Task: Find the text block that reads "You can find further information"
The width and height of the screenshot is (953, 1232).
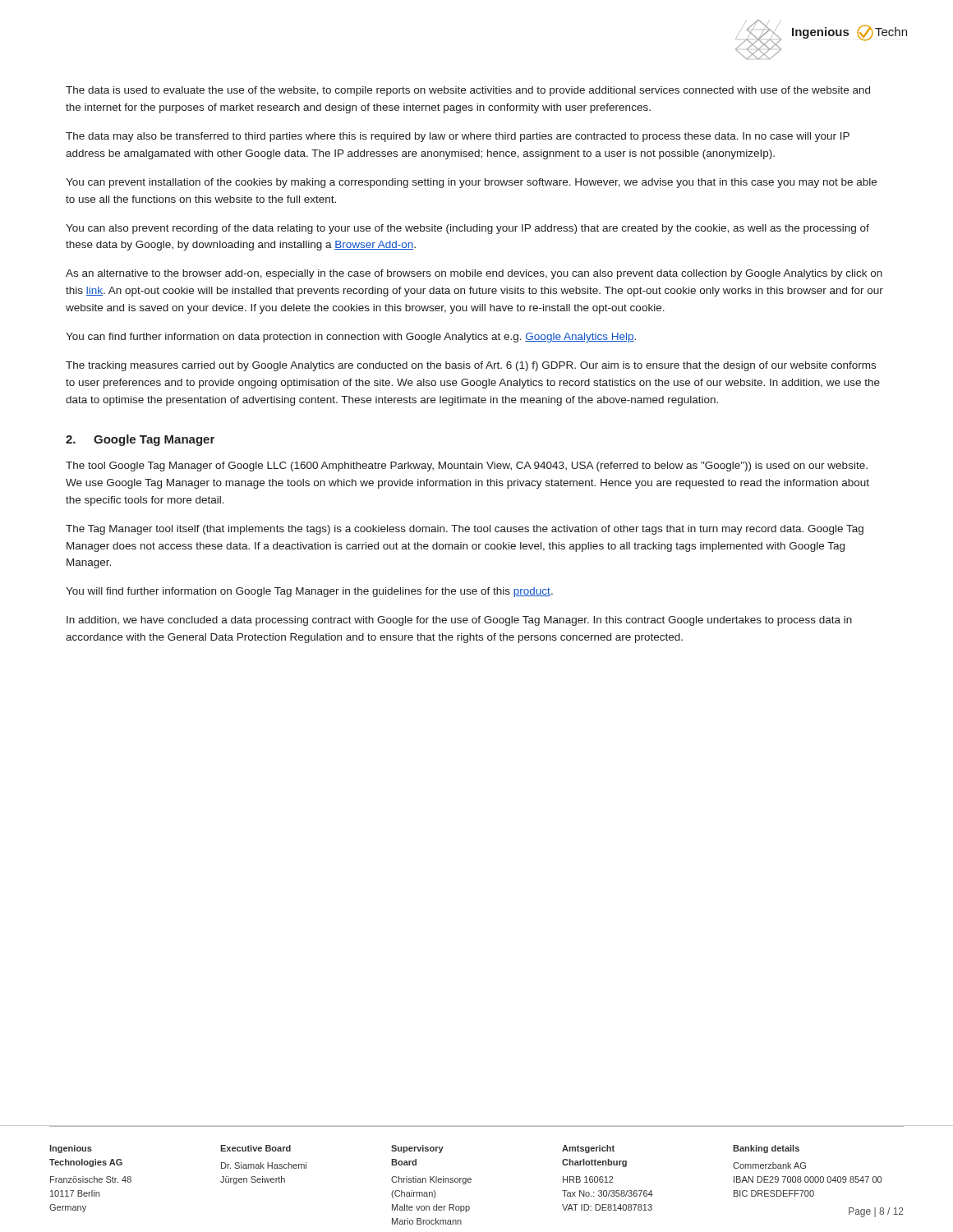Action: click(x=351, y=336)
